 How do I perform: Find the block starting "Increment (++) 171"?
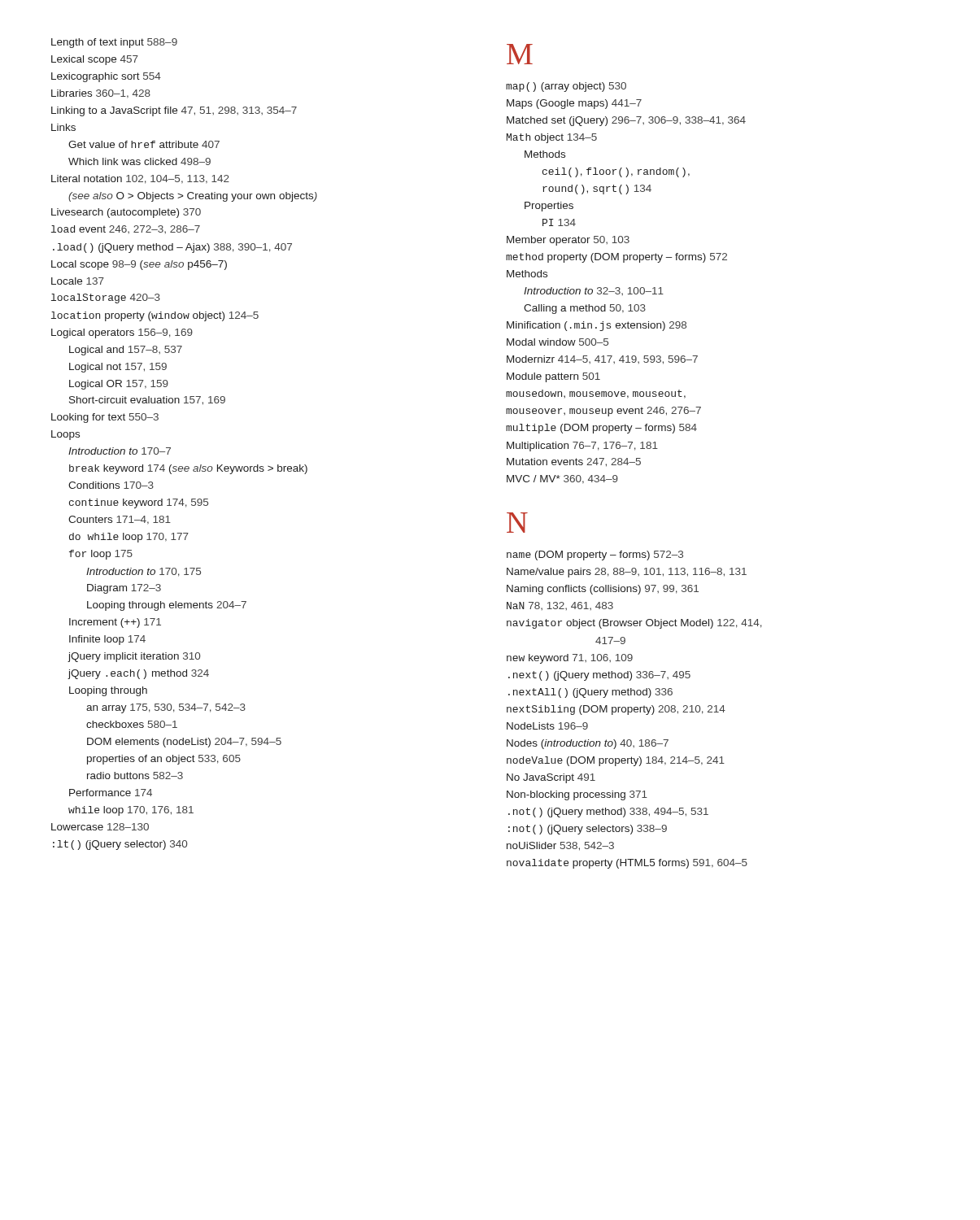115,622
